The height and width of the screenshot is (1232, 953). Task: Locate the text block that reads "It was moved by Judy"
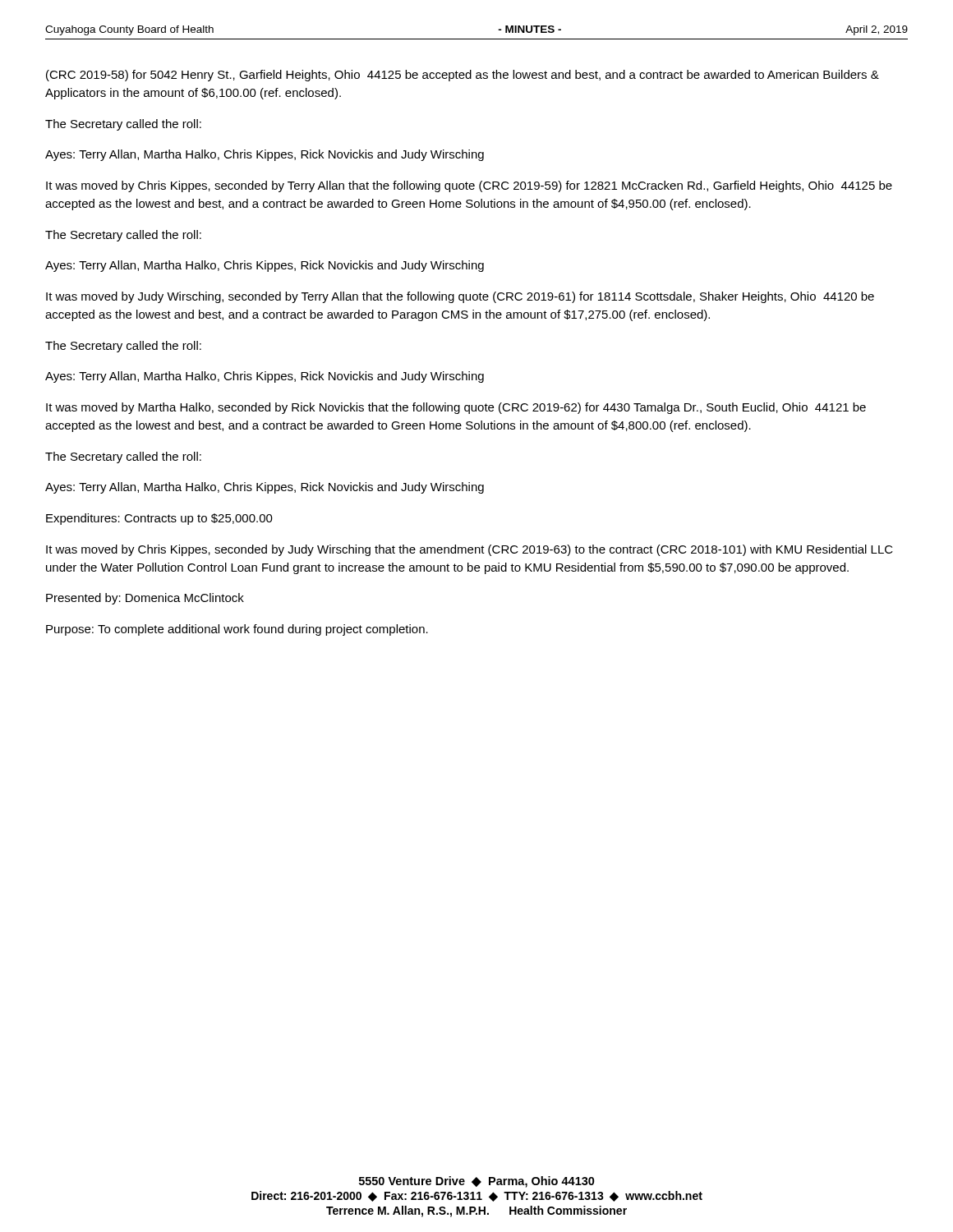(460, 305)
